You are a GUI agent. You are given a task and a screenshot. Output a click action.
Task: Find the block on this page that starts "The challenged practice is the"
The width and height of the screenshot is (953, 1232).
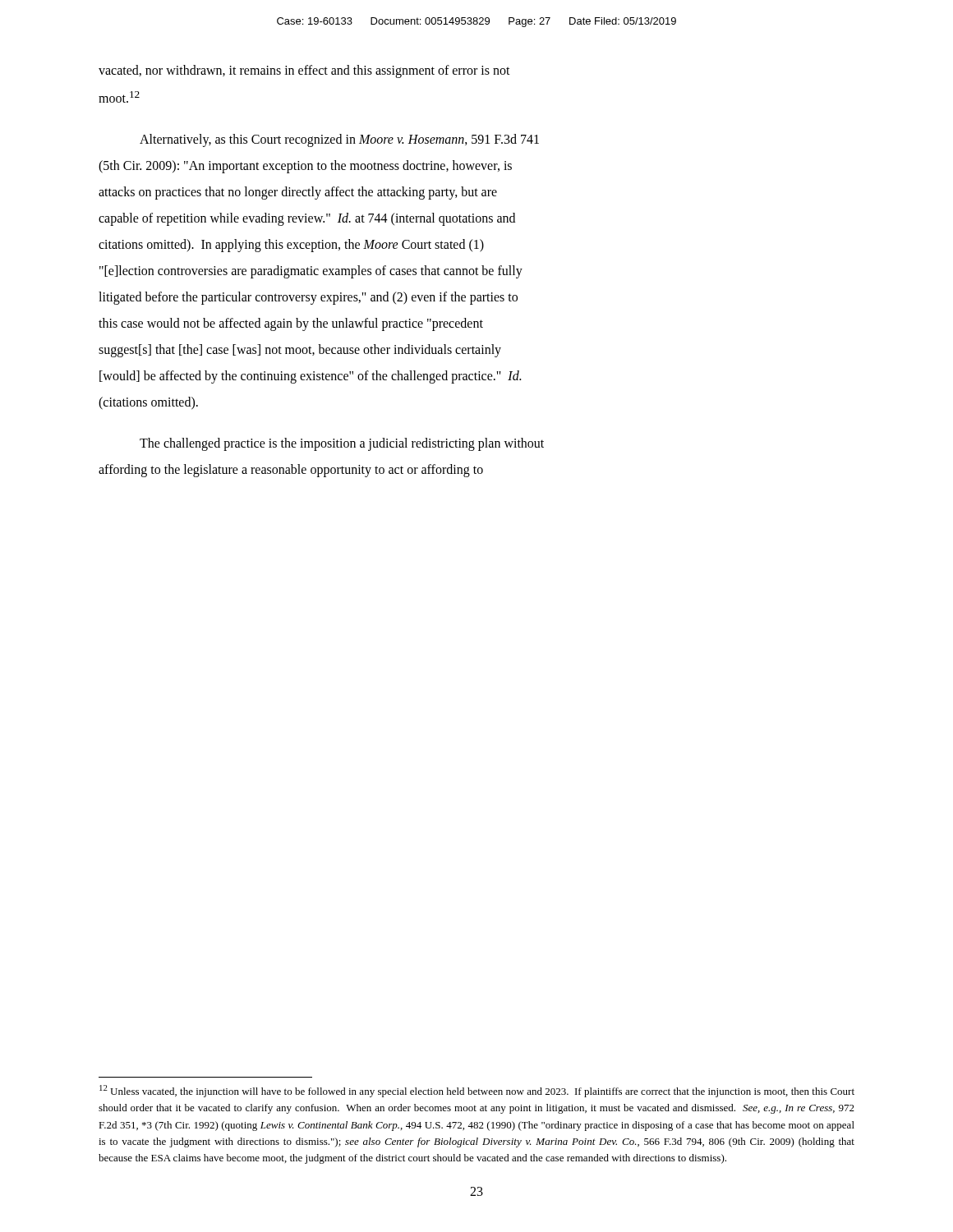(476, 457)
